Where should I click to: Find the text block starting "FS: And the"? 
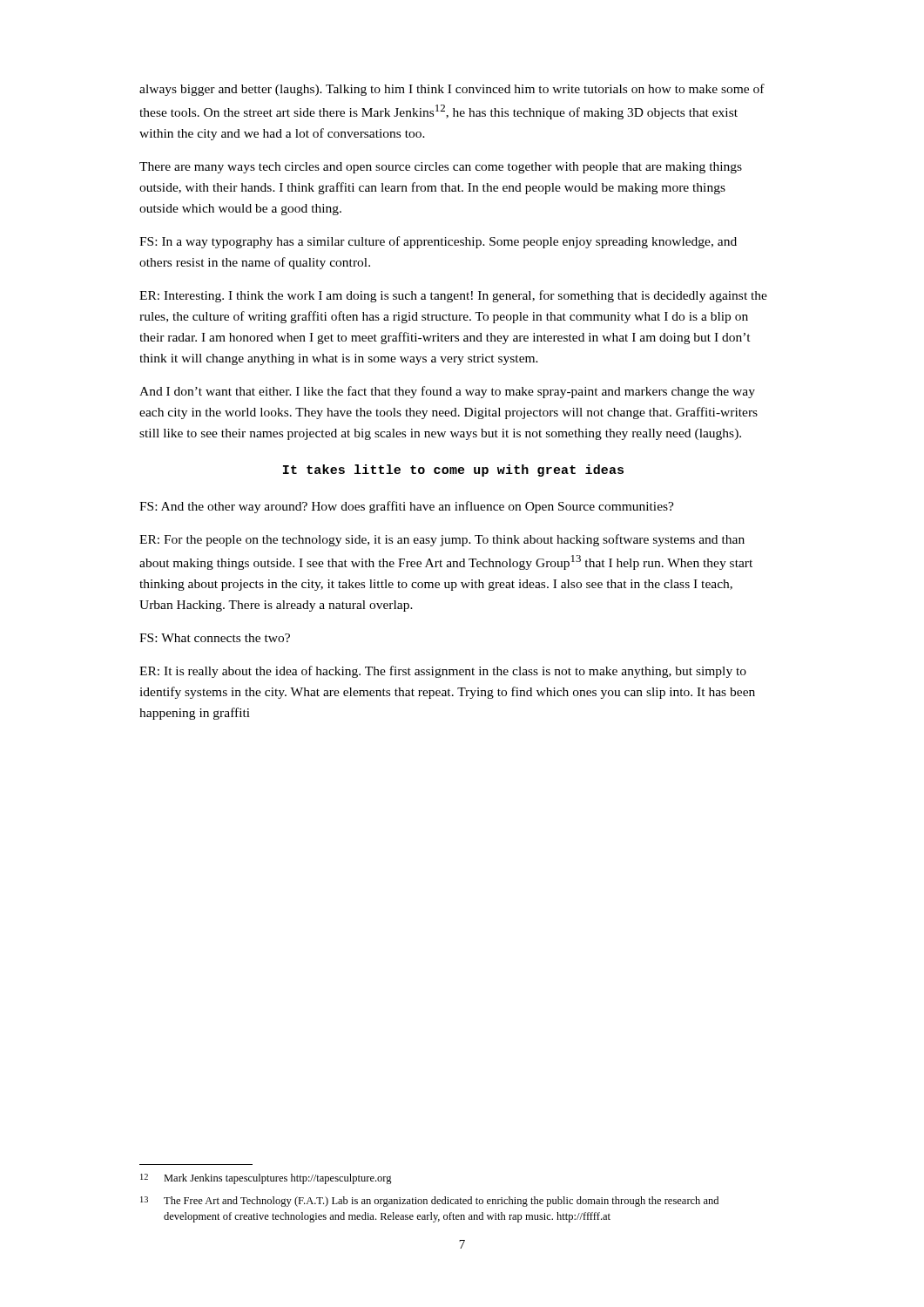tap(407, 505)
